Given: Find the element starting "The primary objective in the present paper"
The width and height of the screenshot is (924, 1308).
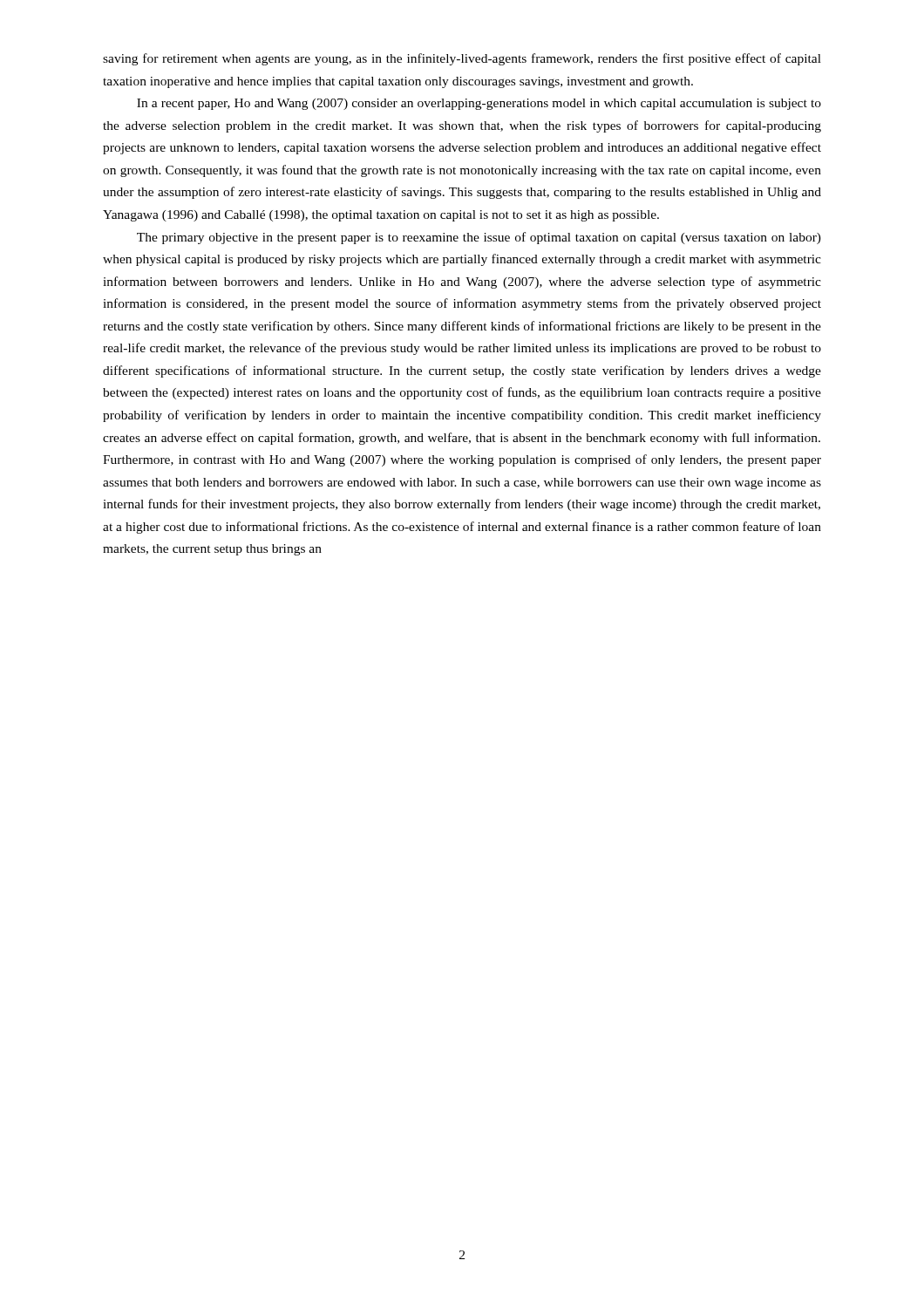Looking at the screenshot, I should coord(462,393).
